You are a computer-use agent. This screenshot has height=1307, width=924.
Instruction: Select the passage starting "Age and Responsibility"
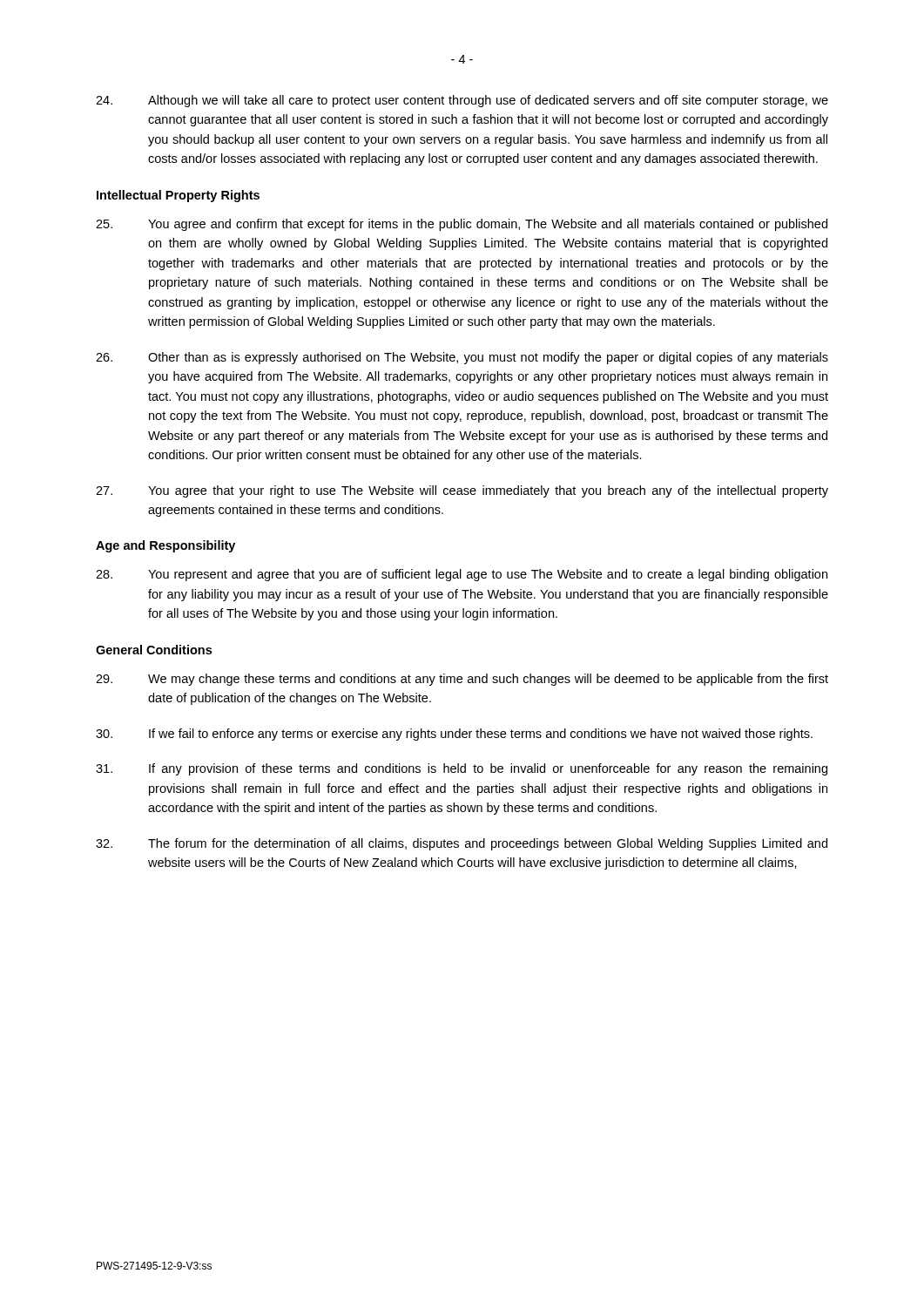(x=166, y=546)
